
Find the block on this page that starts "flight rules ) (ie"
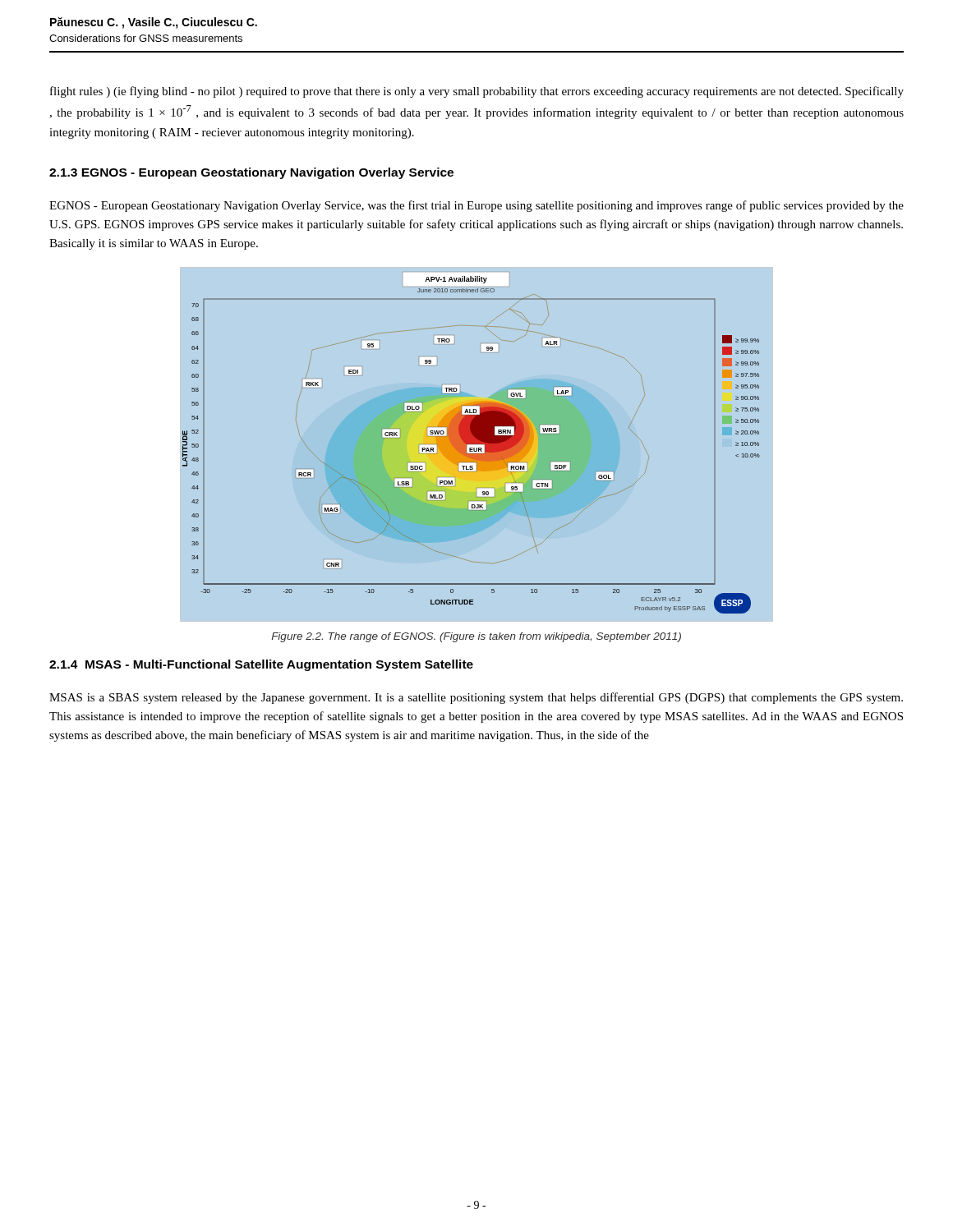[476, 111]
